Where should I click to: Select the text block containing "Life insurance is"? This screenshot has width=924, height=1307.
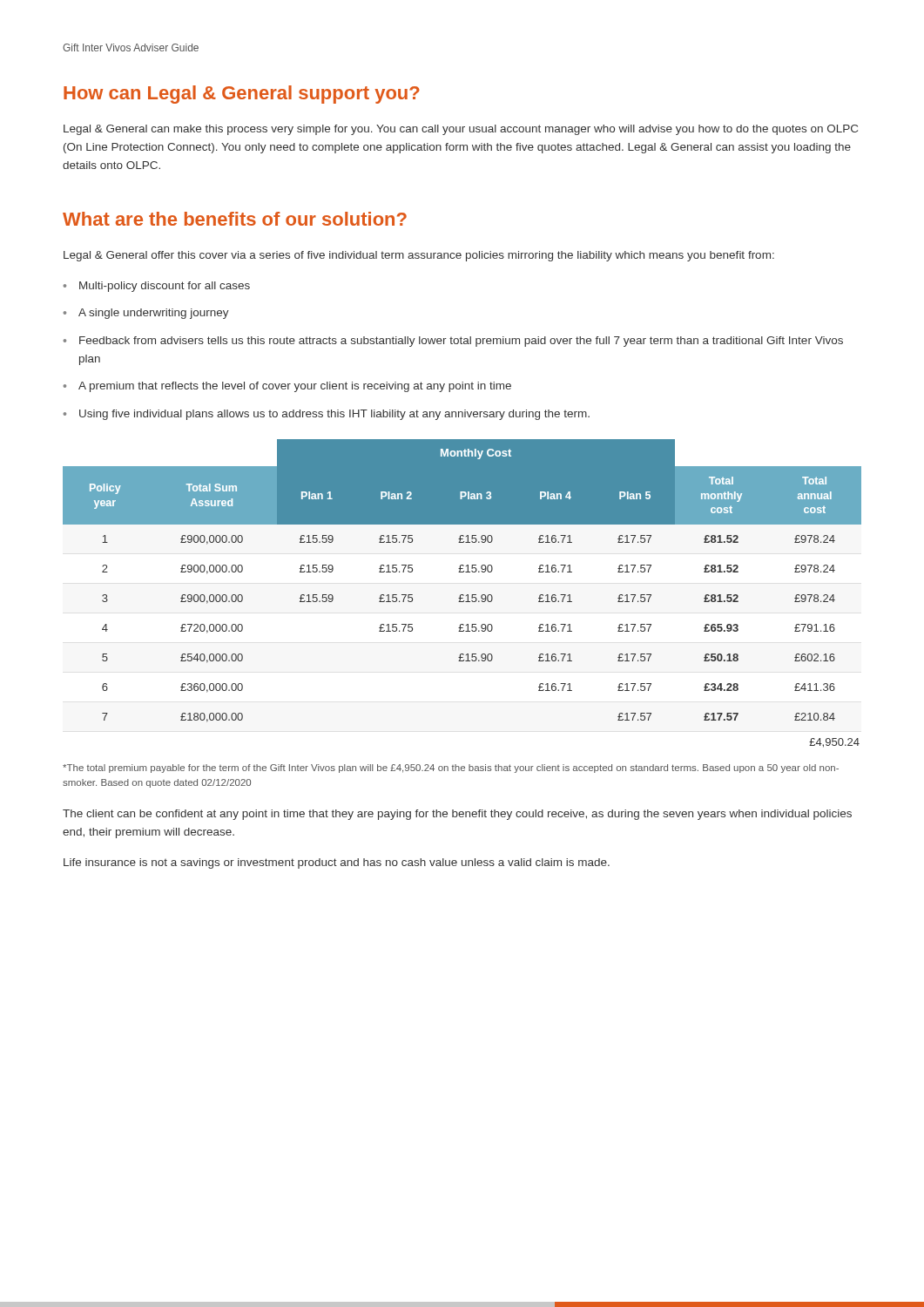tap(337, 862)
